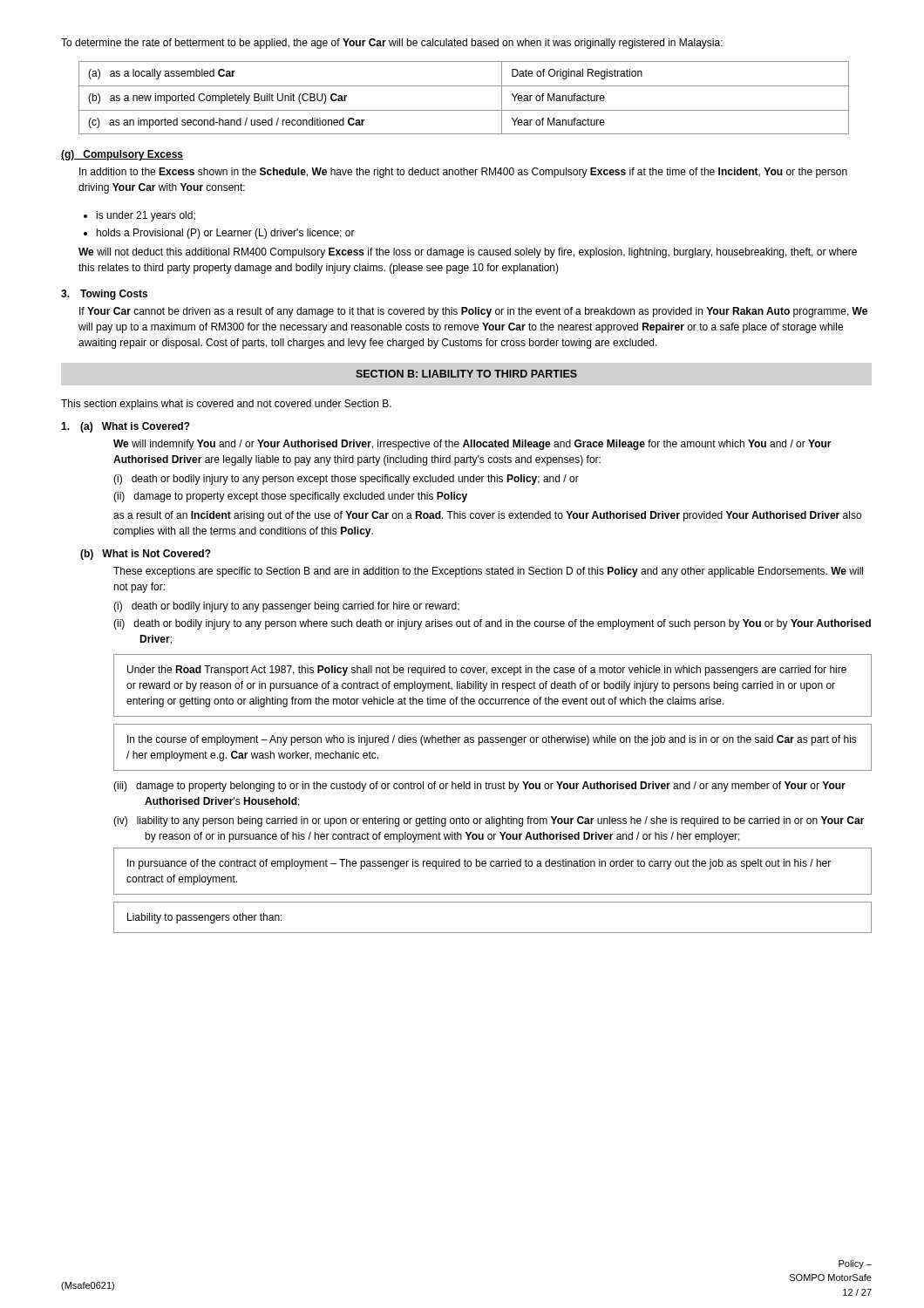Click on the region starting "In the course"

click(x=492, y=748)
